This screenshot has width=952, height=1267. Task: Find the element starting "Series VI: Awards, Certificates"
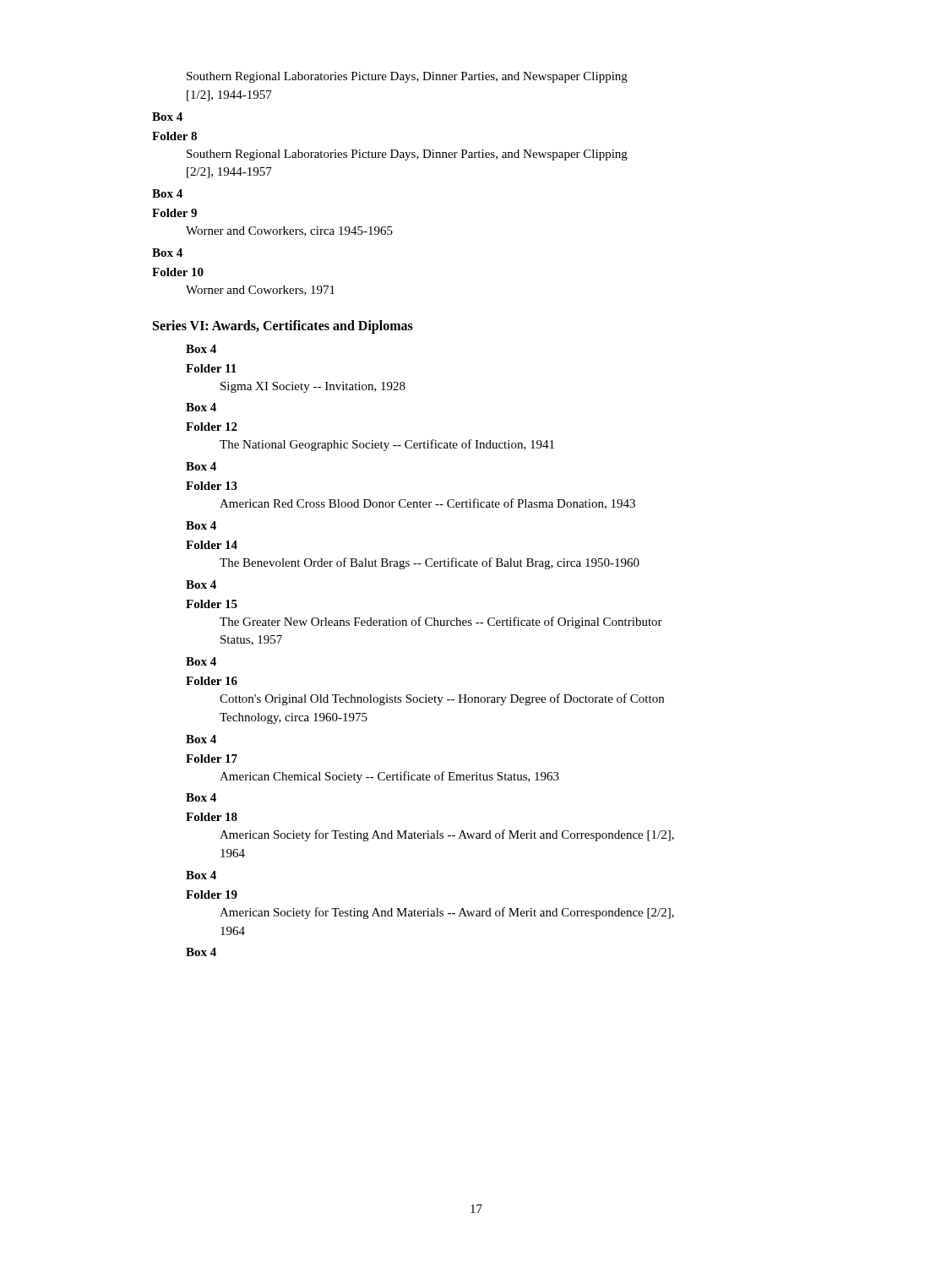pos(282,325)
